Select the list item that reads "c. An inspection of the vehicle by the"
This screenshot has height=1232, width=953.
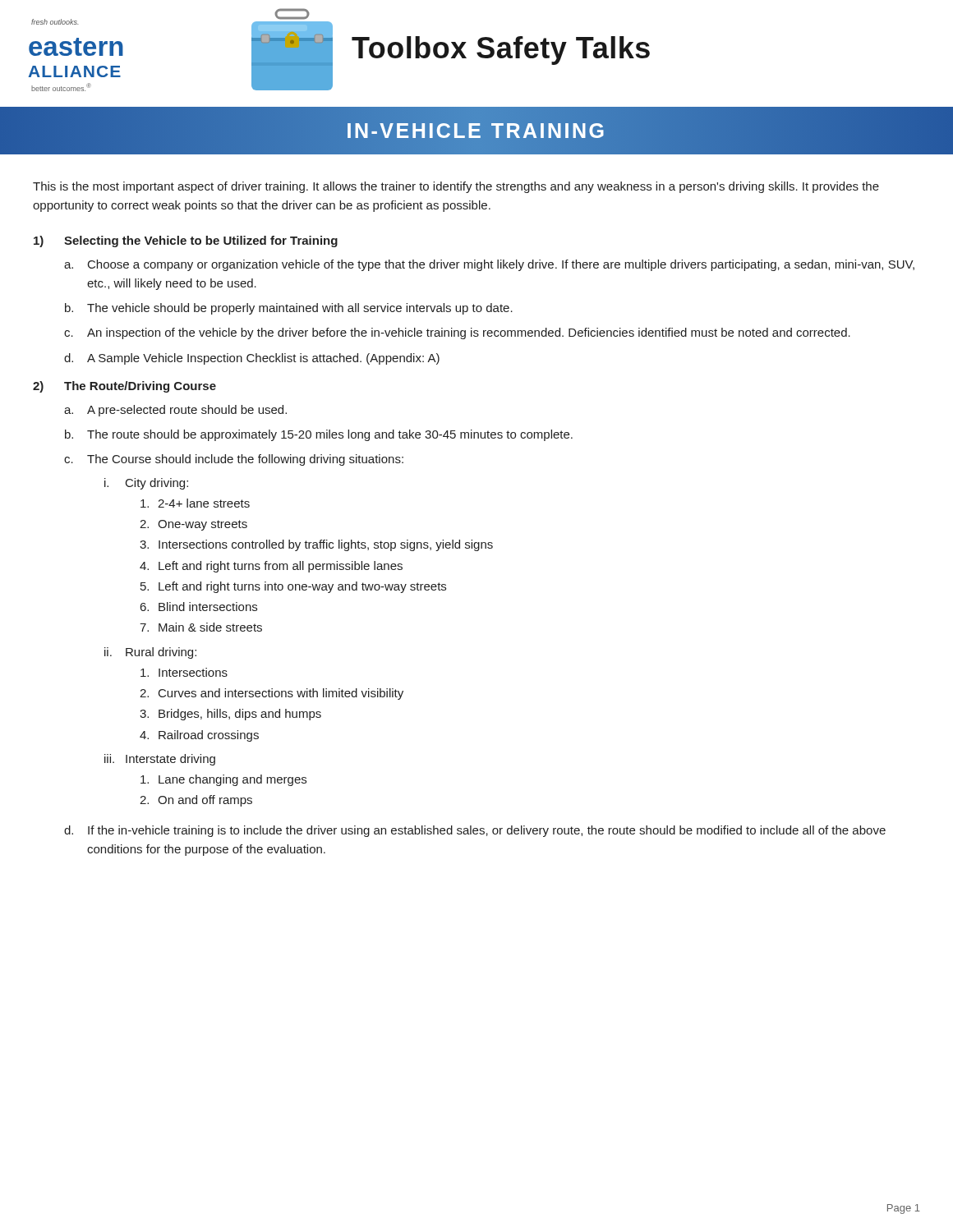(457, 333)
